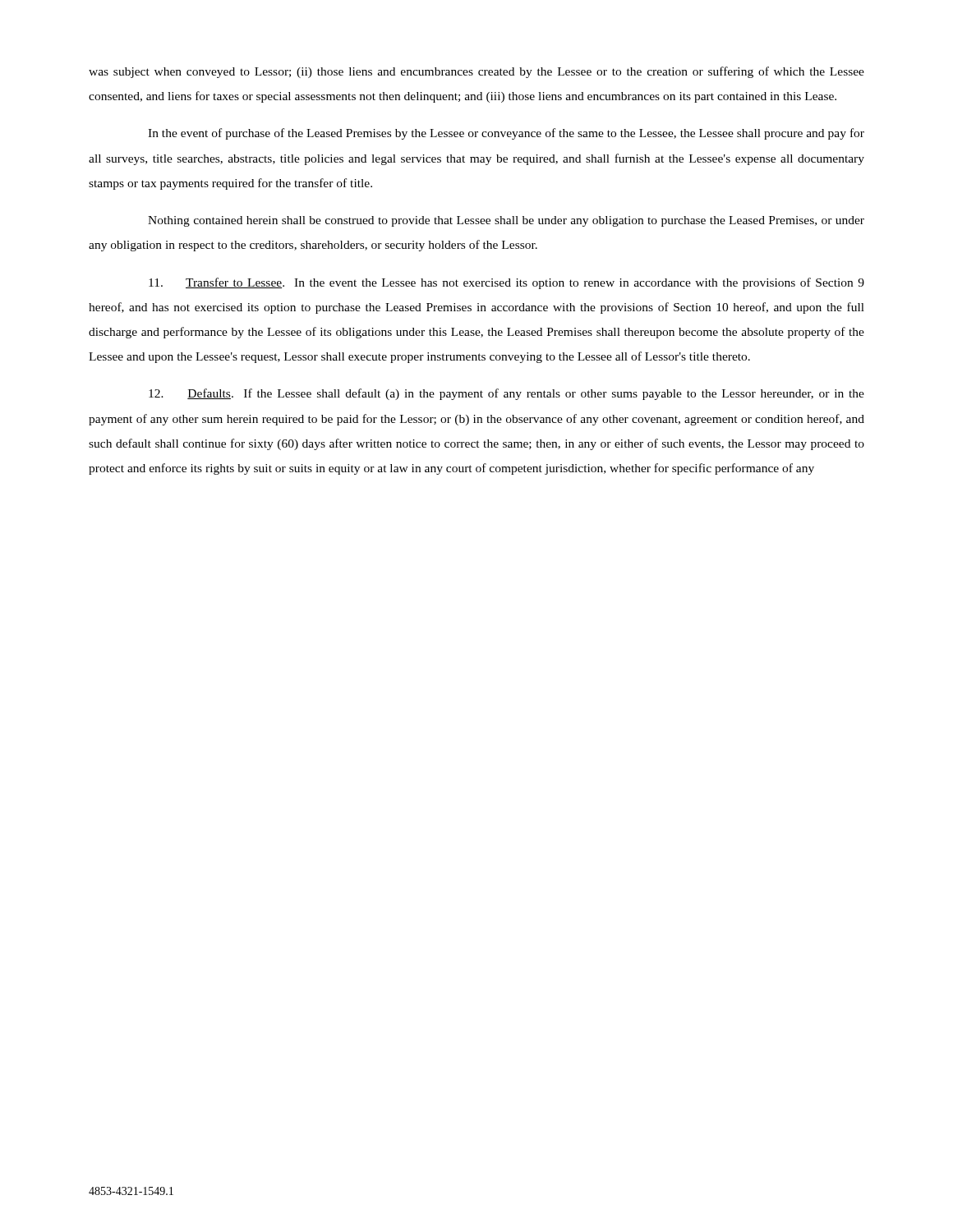Select the text block that says "was subject when conveyed to Lessor;"
Screen dimensions: 1232x953
tap(476, 84)
